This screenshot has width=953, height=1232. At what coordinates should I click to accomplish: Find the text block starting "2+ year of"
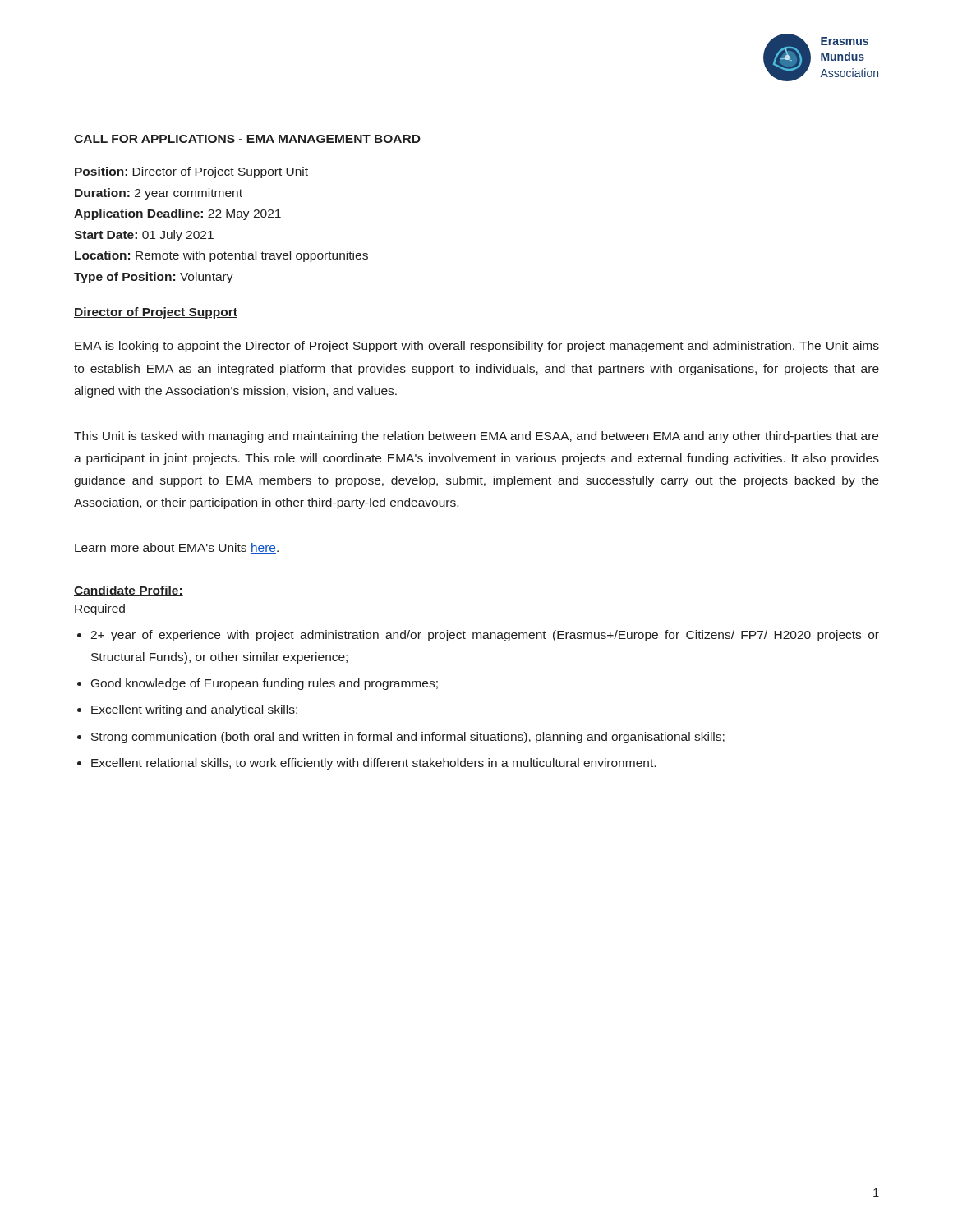tap(485, 646)
